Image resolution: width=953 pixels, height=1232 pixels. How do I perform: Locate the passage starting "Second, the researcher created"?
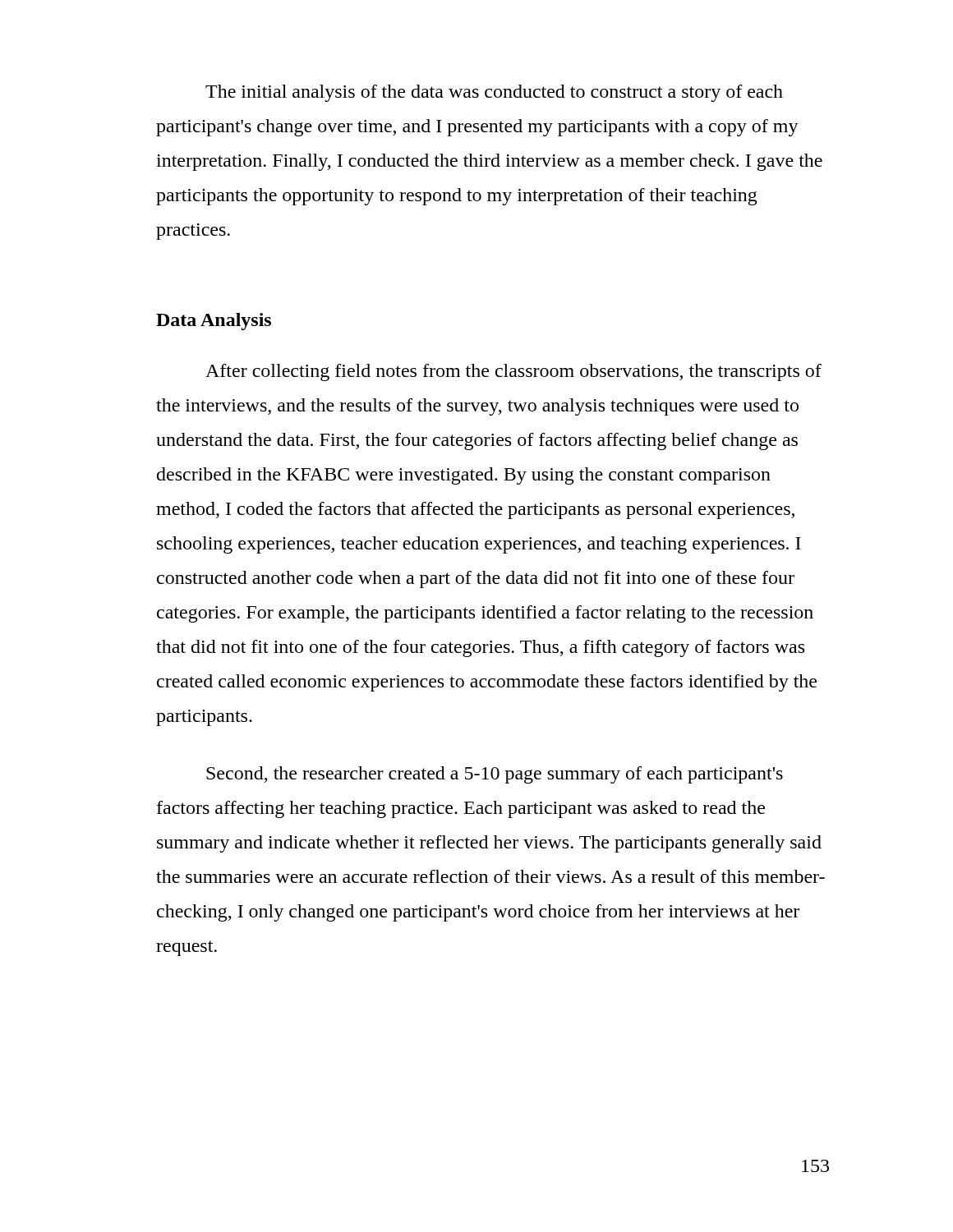pos(491,859)
